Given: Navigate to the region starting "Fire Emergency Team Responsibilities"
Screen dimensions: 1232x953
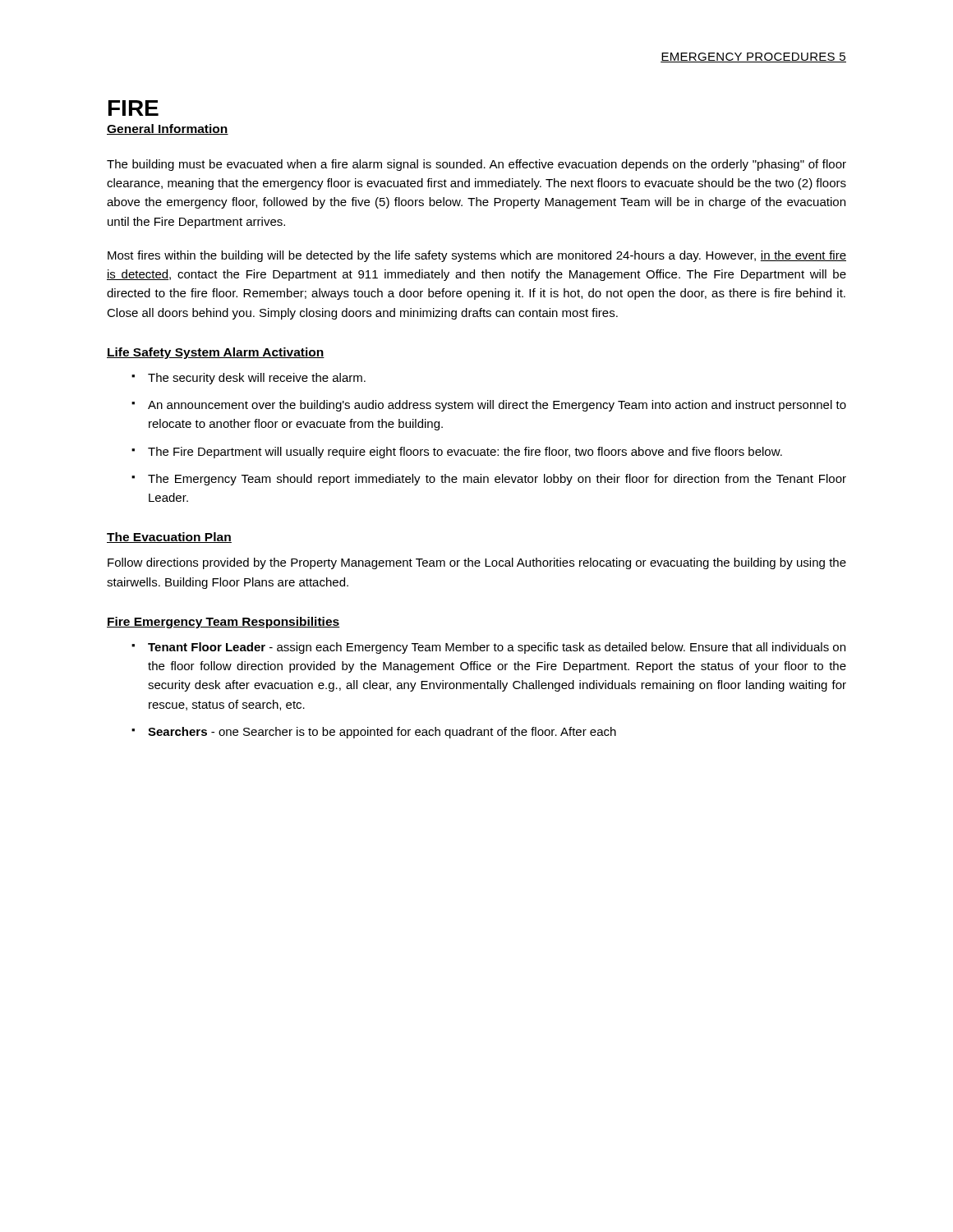Looking at the screenshot, I should tap(223, 621).
